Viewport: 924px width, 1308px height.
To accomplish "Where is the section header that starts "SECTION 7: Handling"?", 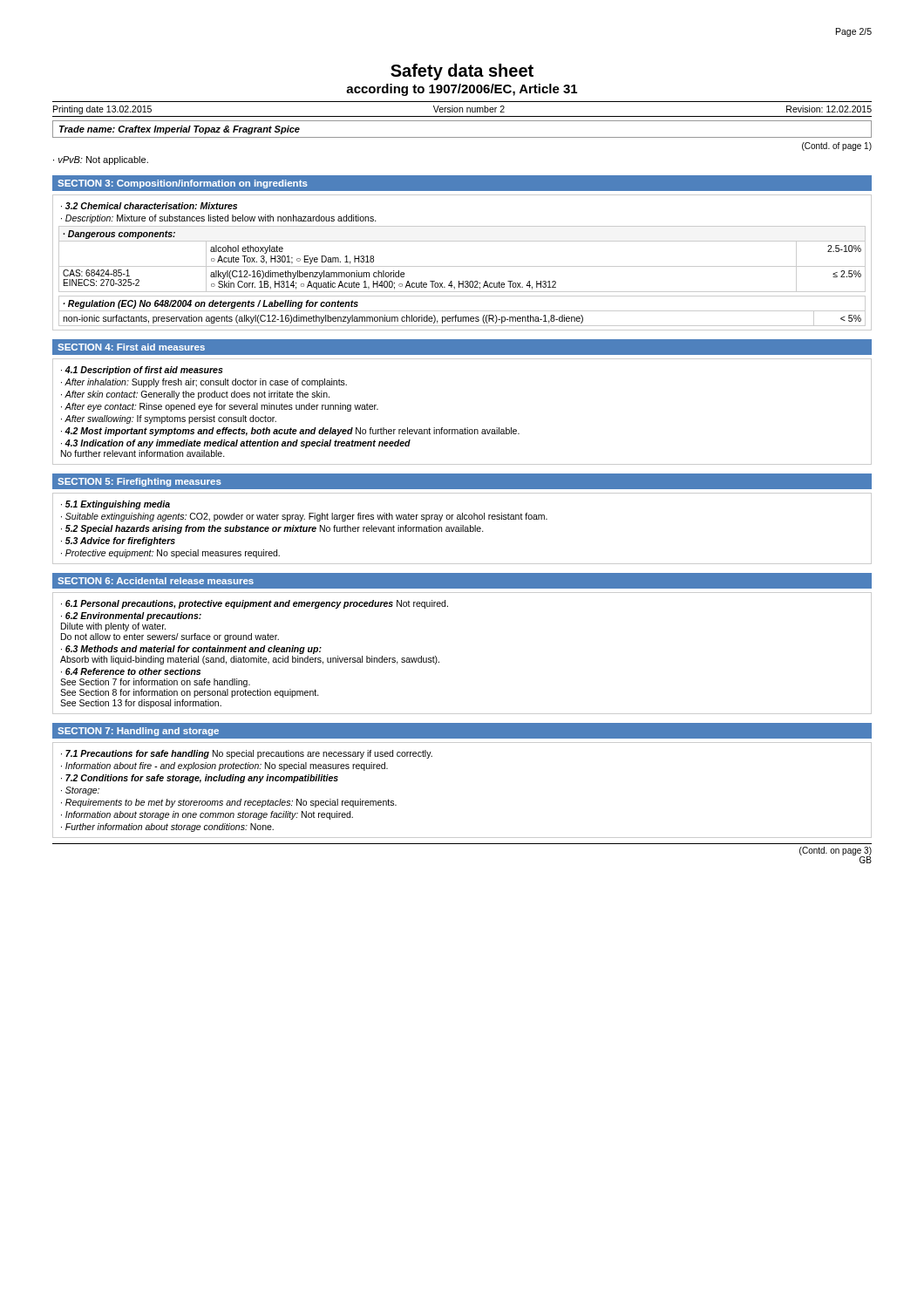I will pos(138,731).
